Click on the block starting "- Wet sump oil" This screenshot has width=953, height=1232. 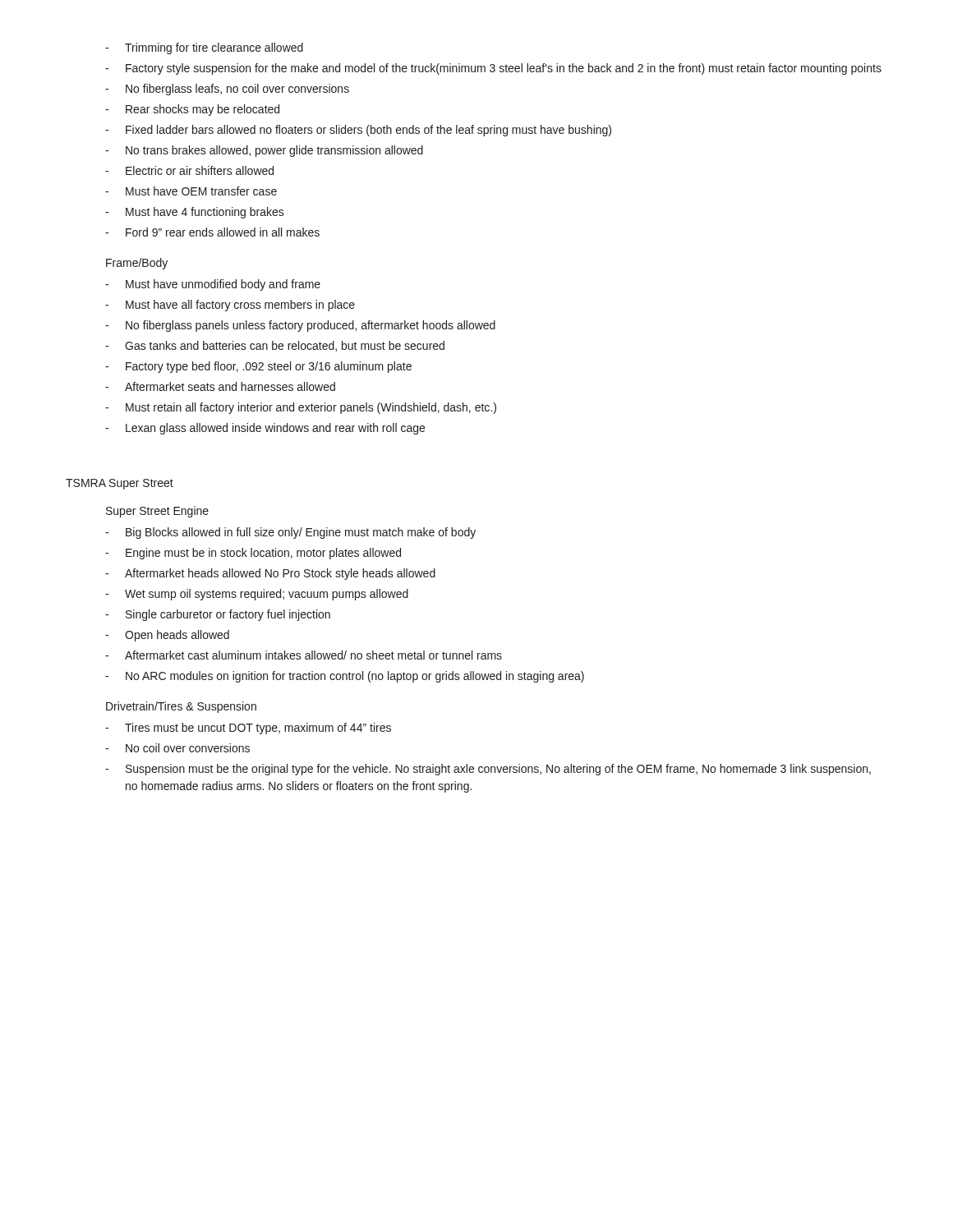257,595
